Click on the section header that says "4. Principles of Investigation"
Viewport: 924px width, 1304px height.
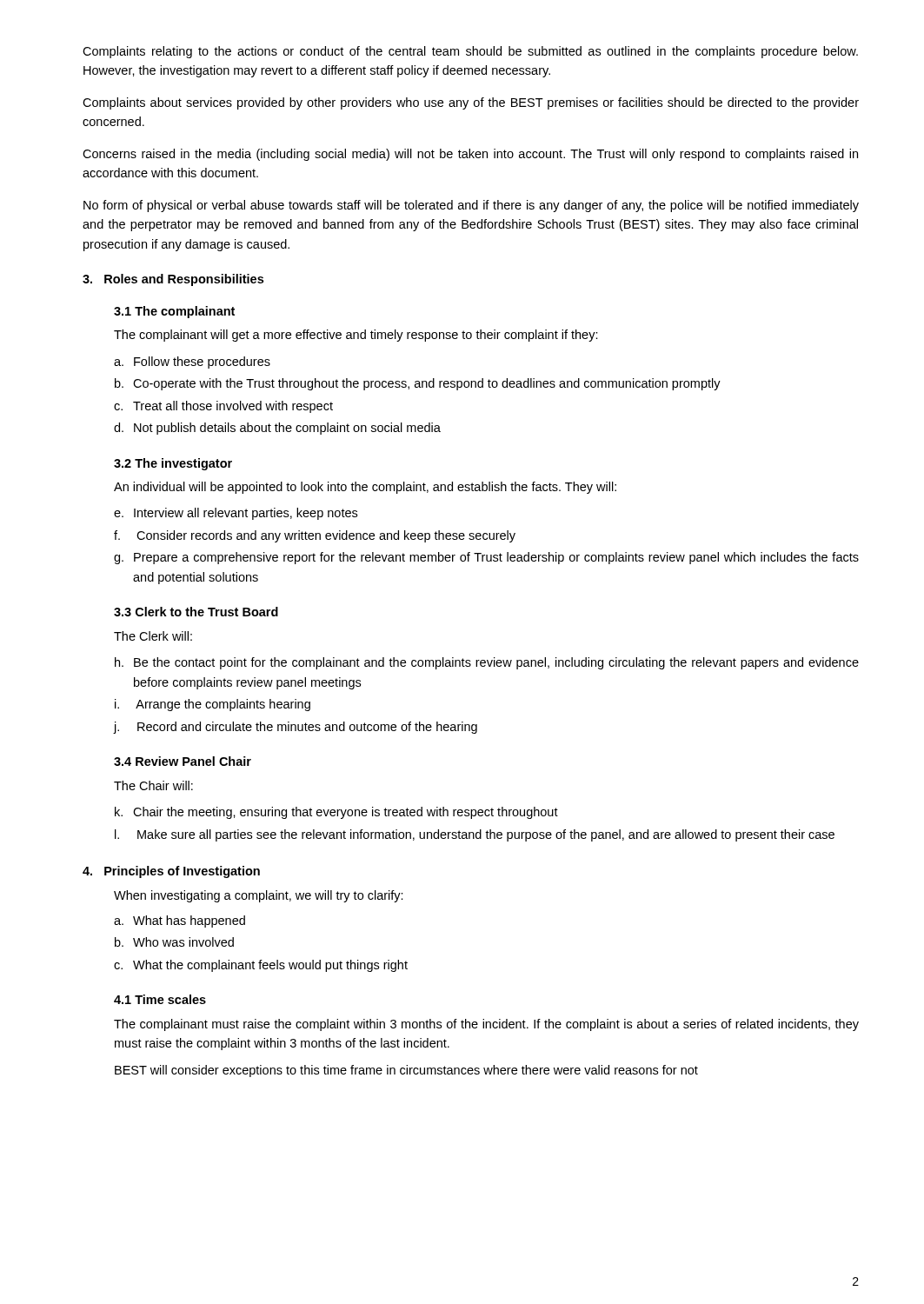pos(172,871)
